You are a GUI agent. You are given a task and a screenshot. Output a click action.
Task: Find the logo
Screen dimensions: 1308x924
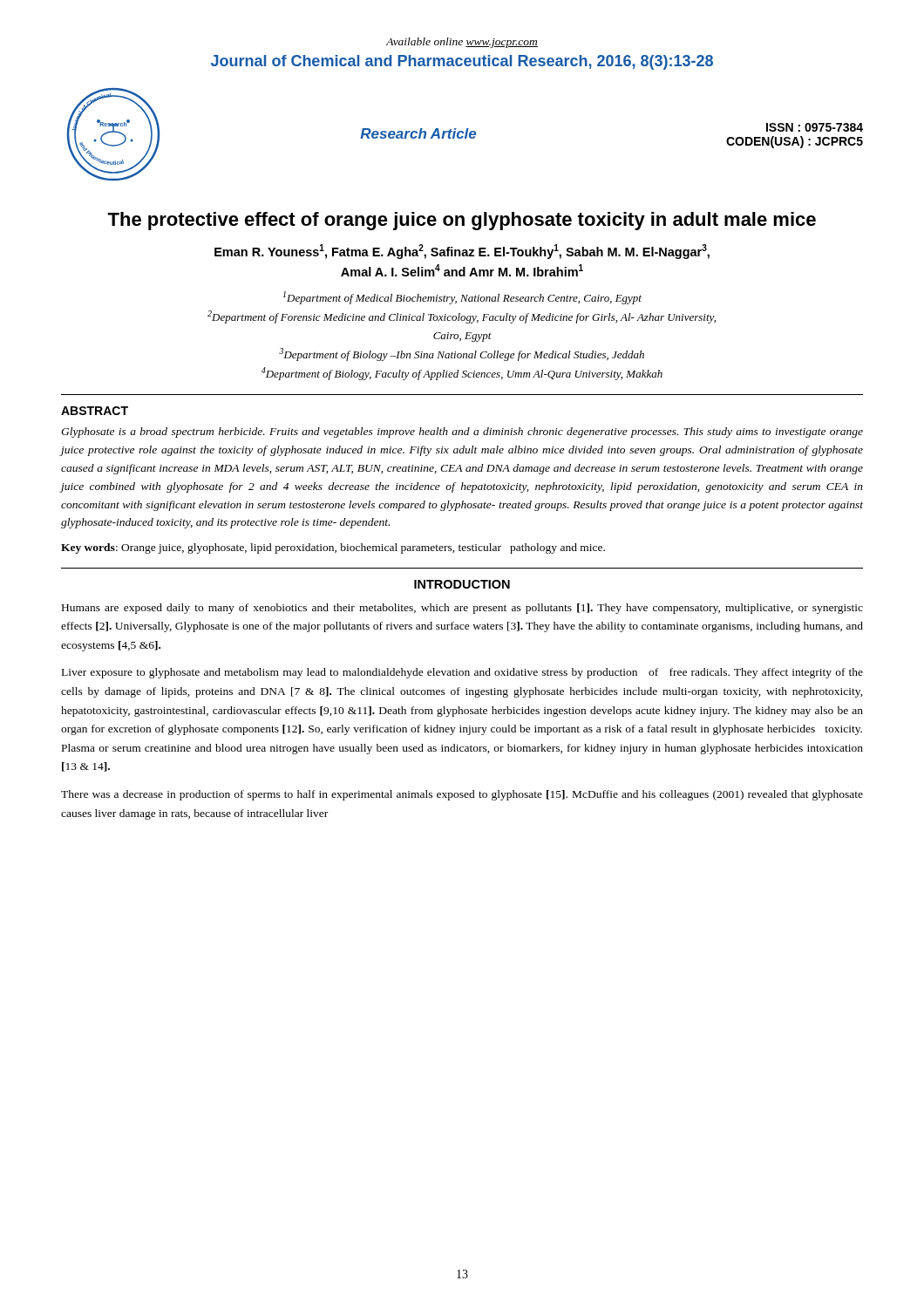pyautogui.click(x=113, y=134)
